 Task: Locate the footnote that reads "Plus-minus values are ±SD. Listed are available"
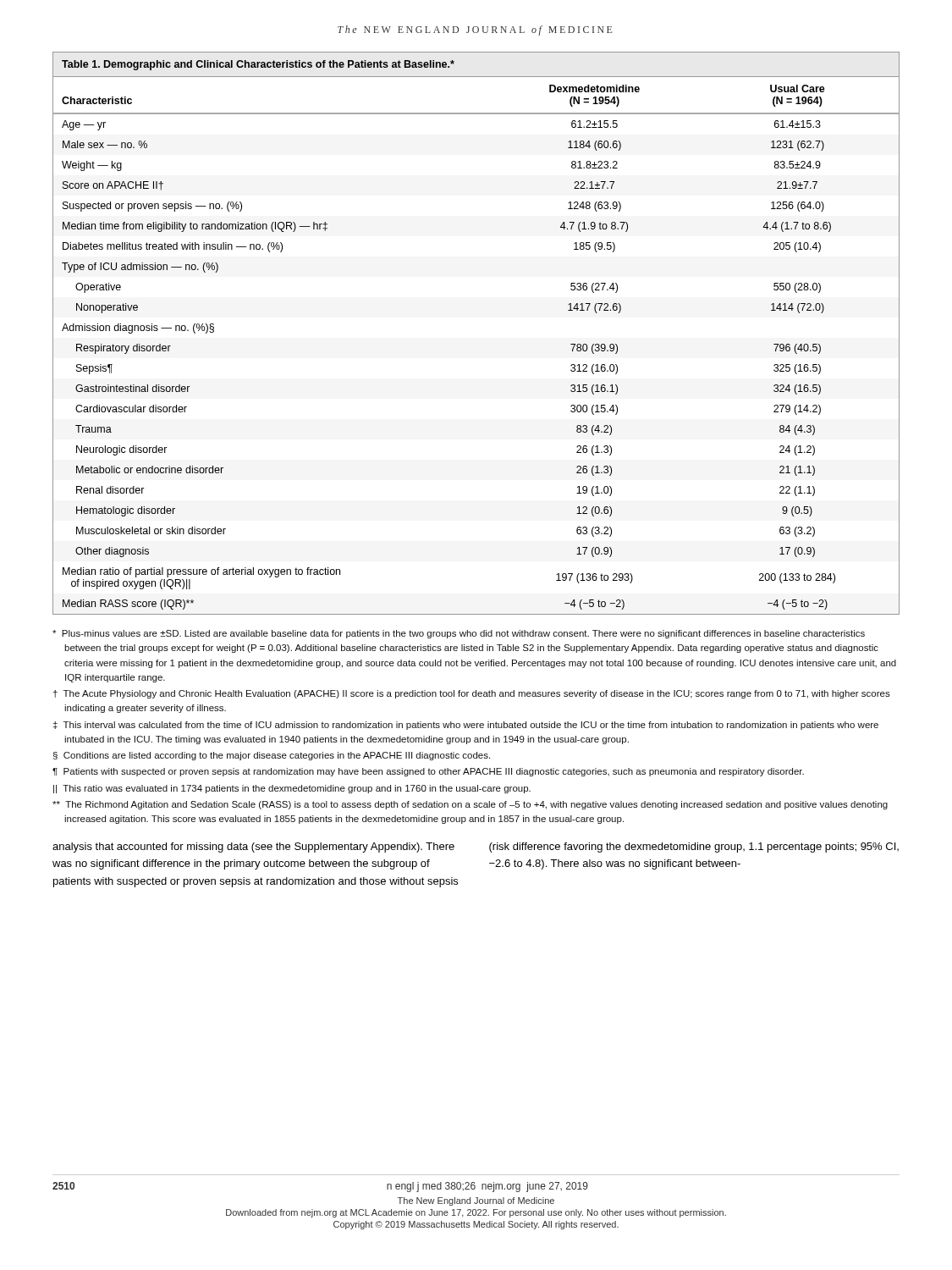click(476, 656)
